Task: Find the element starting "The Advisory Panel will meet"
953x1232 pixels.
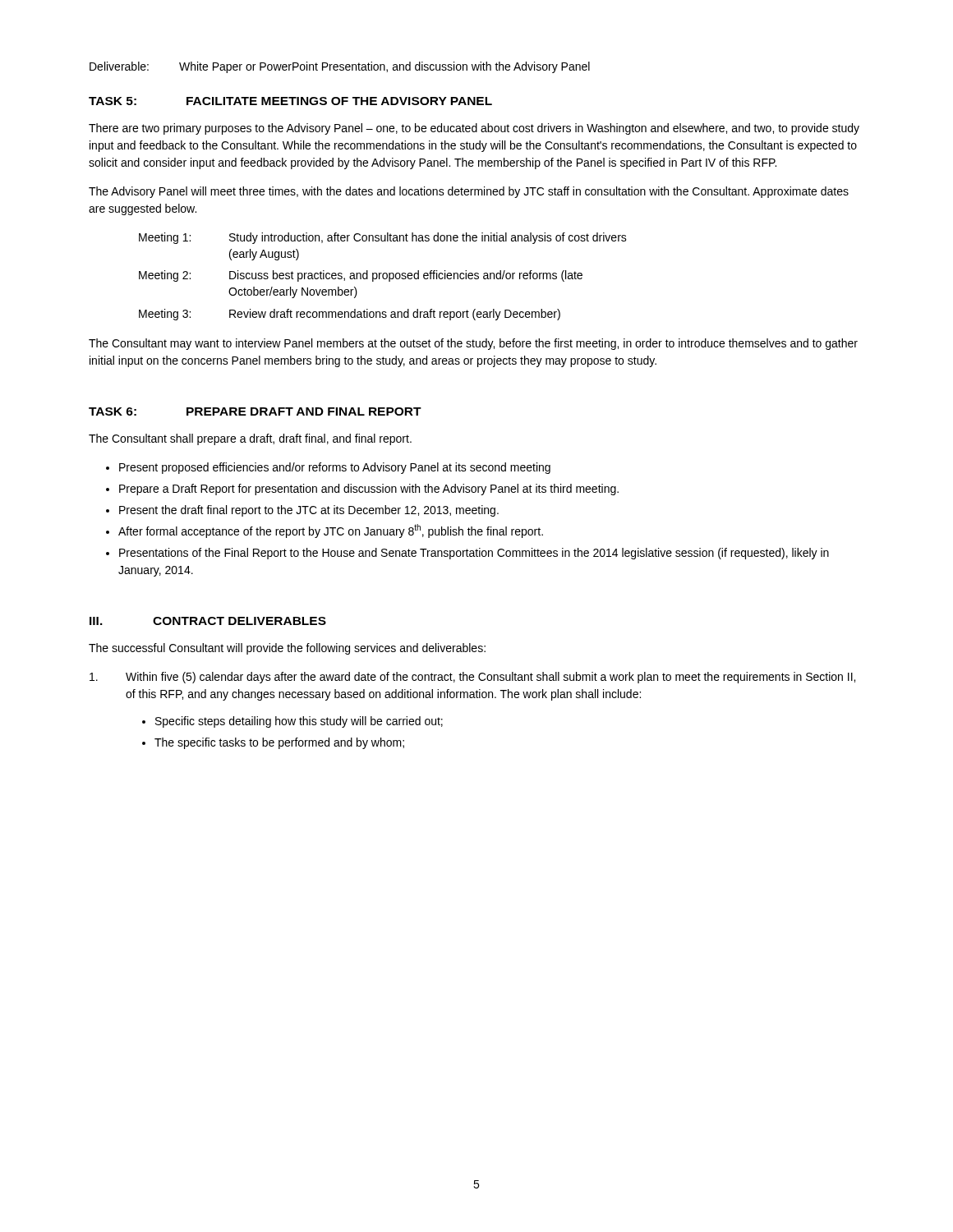Action: tap(476, 200)
